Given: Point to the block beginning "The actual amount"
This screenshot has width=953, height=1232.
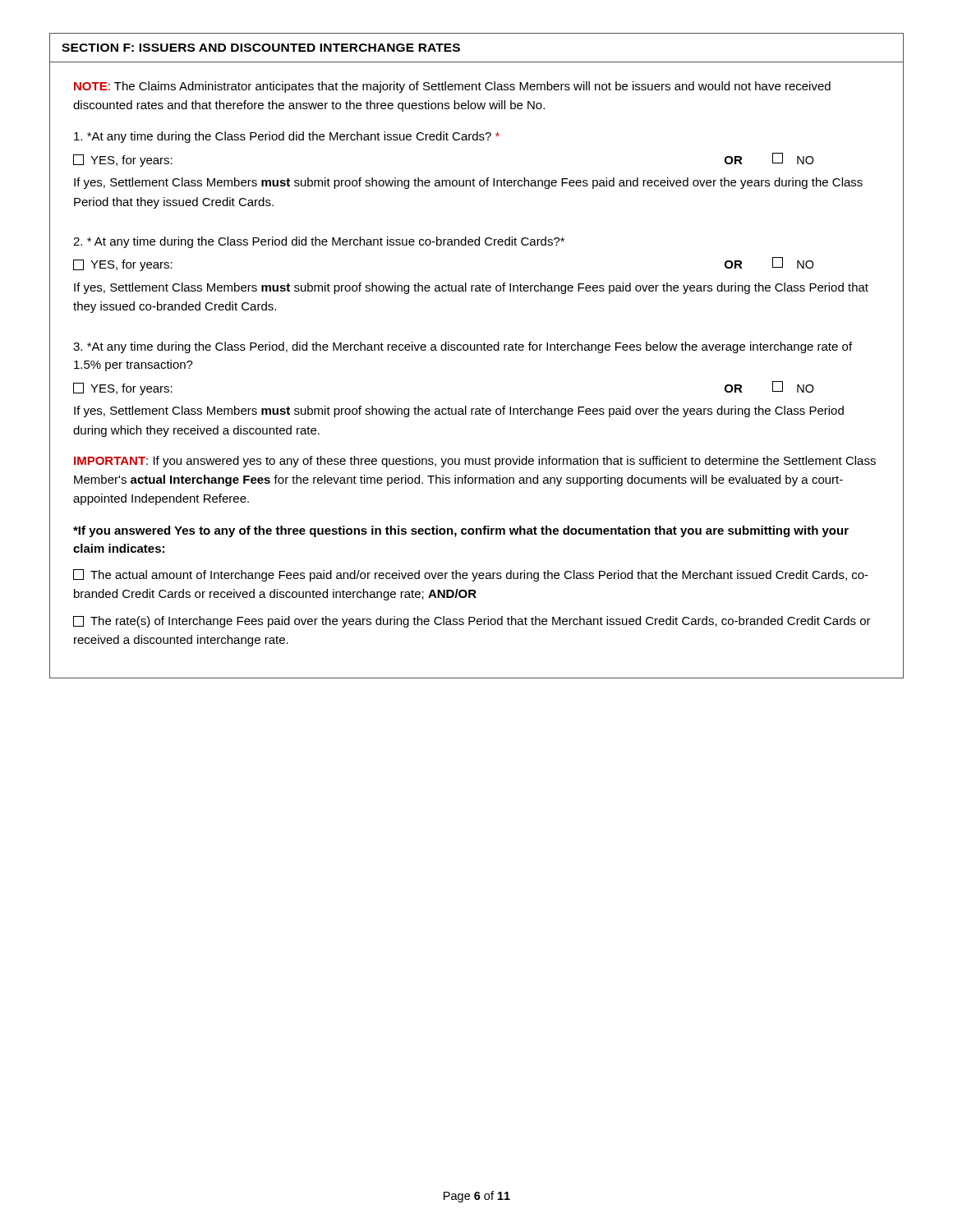Looking at the screenshot, I should [x=471, y=584].
